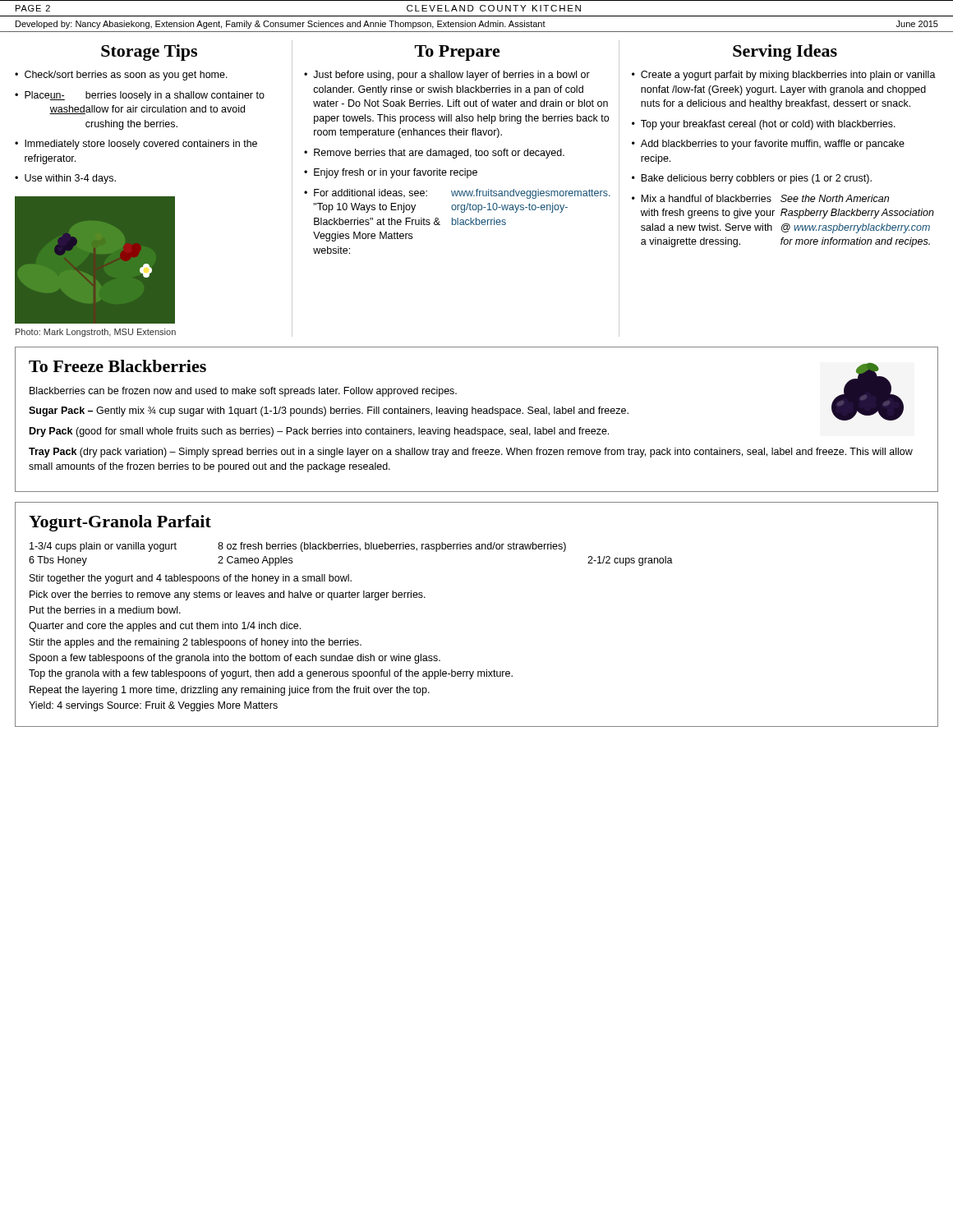Locate the text starting "Check/sort berries as"
The height and width of the screenshot is (1232, 953).
126,75
